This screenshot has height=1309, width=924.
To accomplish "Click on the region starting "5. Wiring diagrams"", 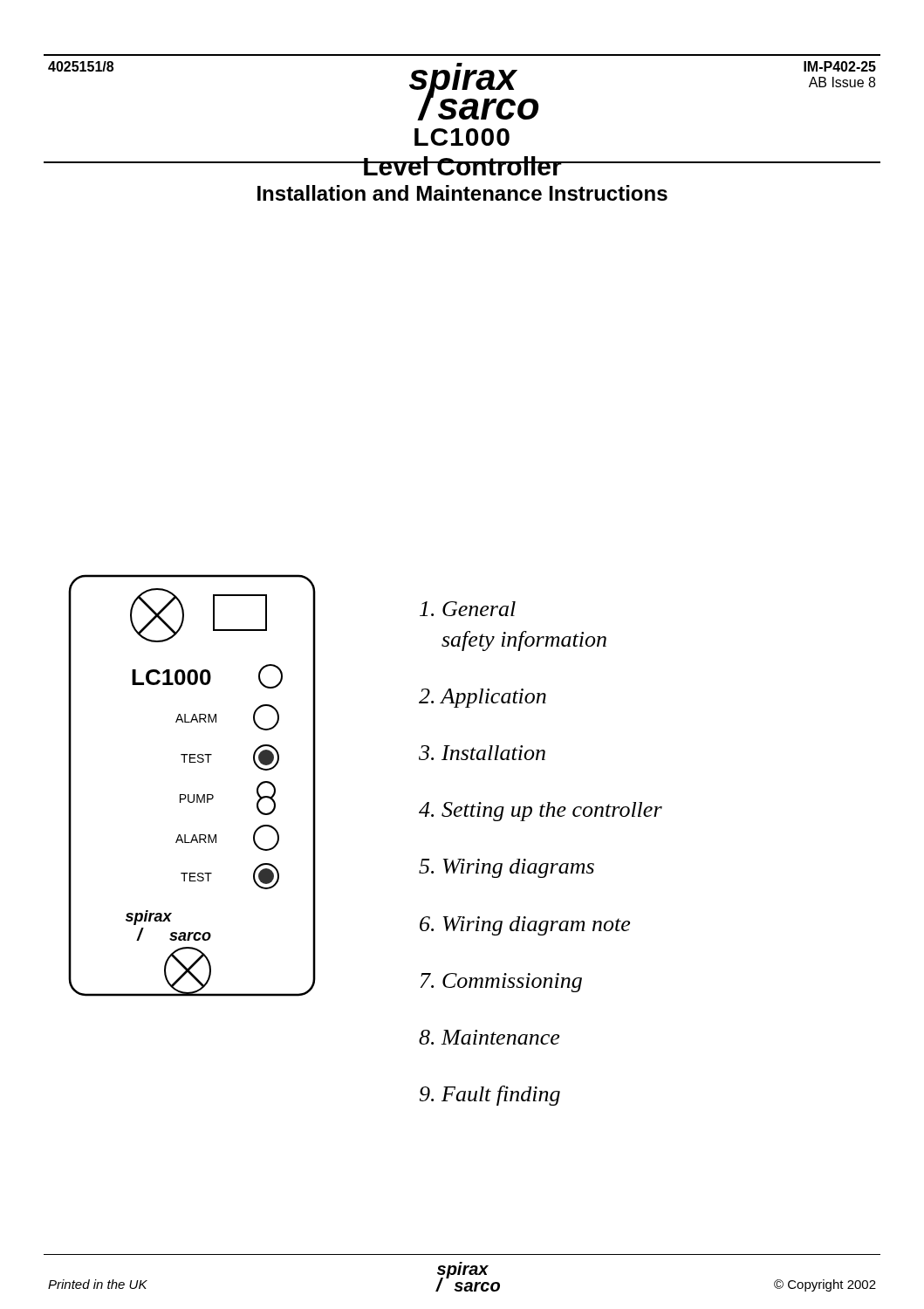I will pyautogui.click(x=507, y=866).
